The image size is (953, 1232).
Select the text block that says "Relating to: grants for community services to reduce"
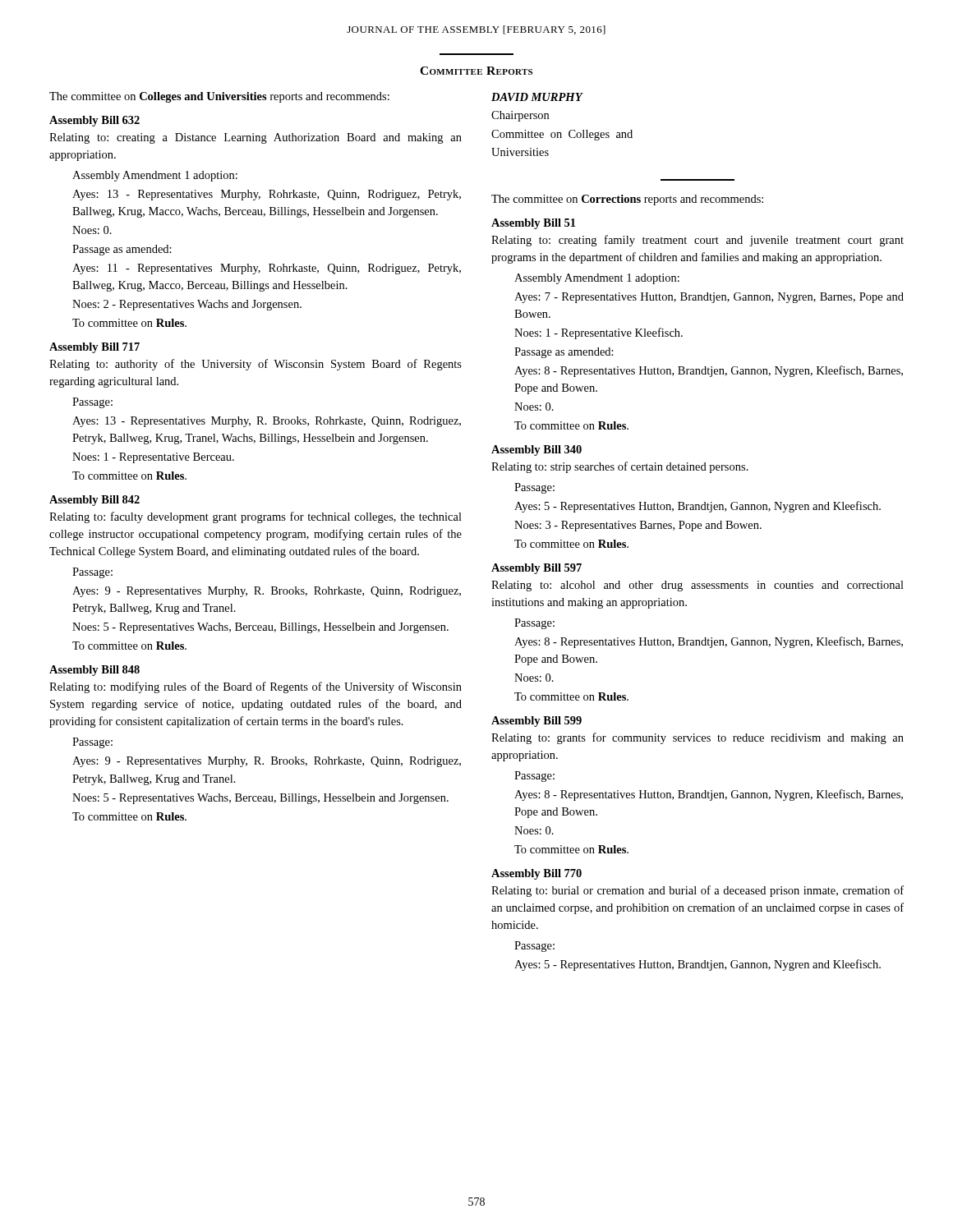tap(698, 746)
